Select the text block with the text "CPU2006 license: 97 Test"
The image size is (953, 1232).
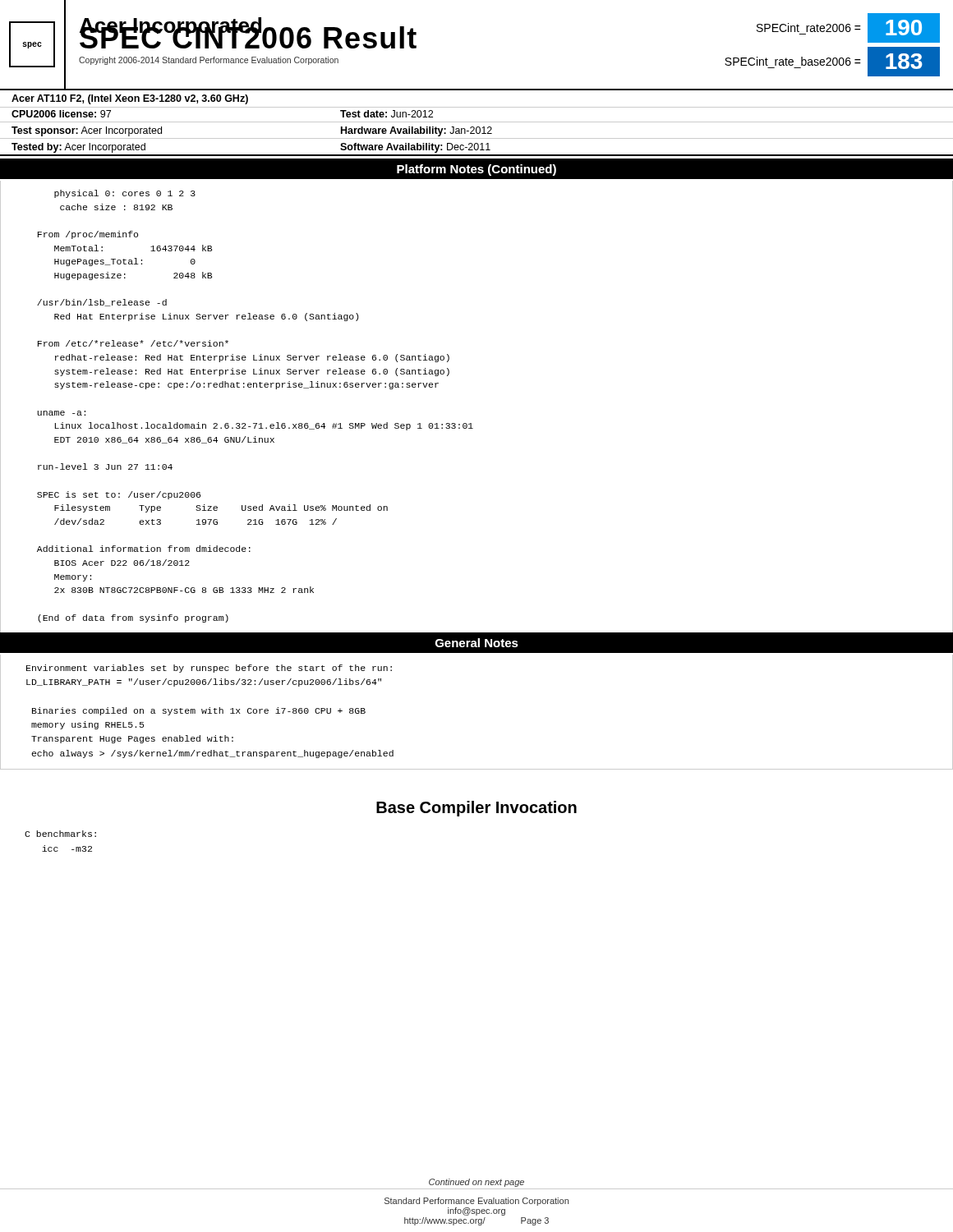point(476,114)
